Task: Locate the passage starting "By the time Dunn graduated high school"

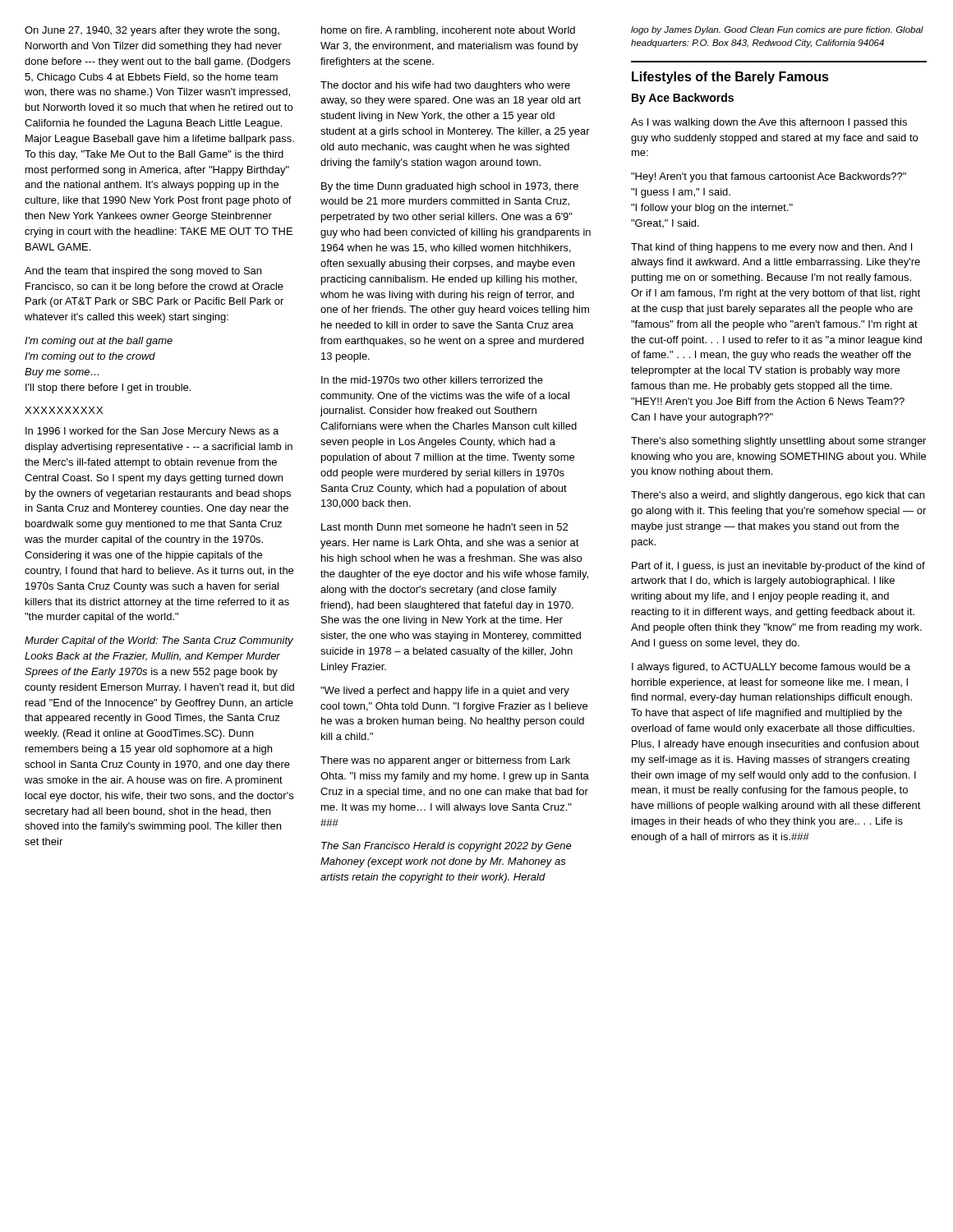Action: point(456,272)
